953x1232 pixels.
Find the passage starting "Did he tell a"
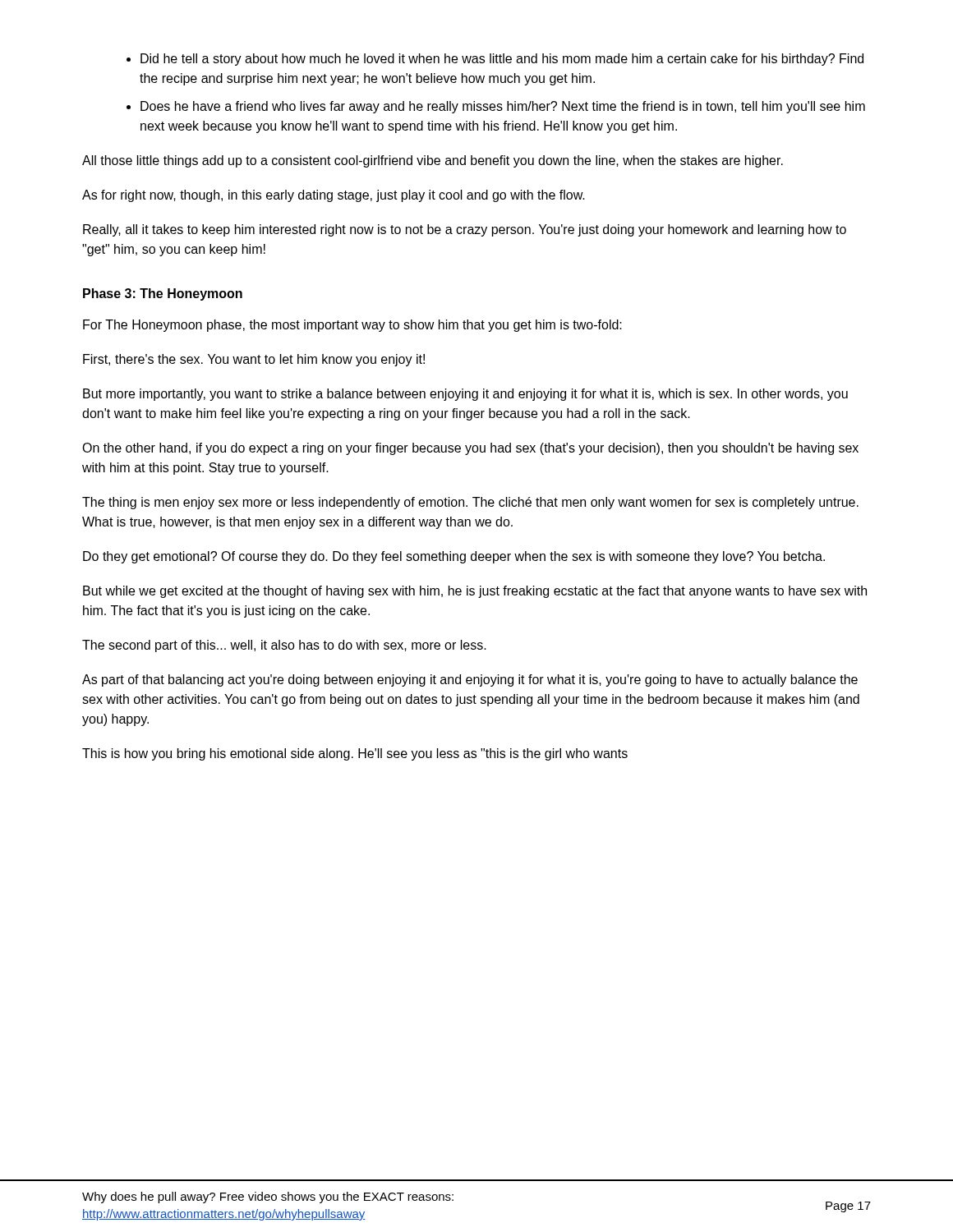point(505,69)
